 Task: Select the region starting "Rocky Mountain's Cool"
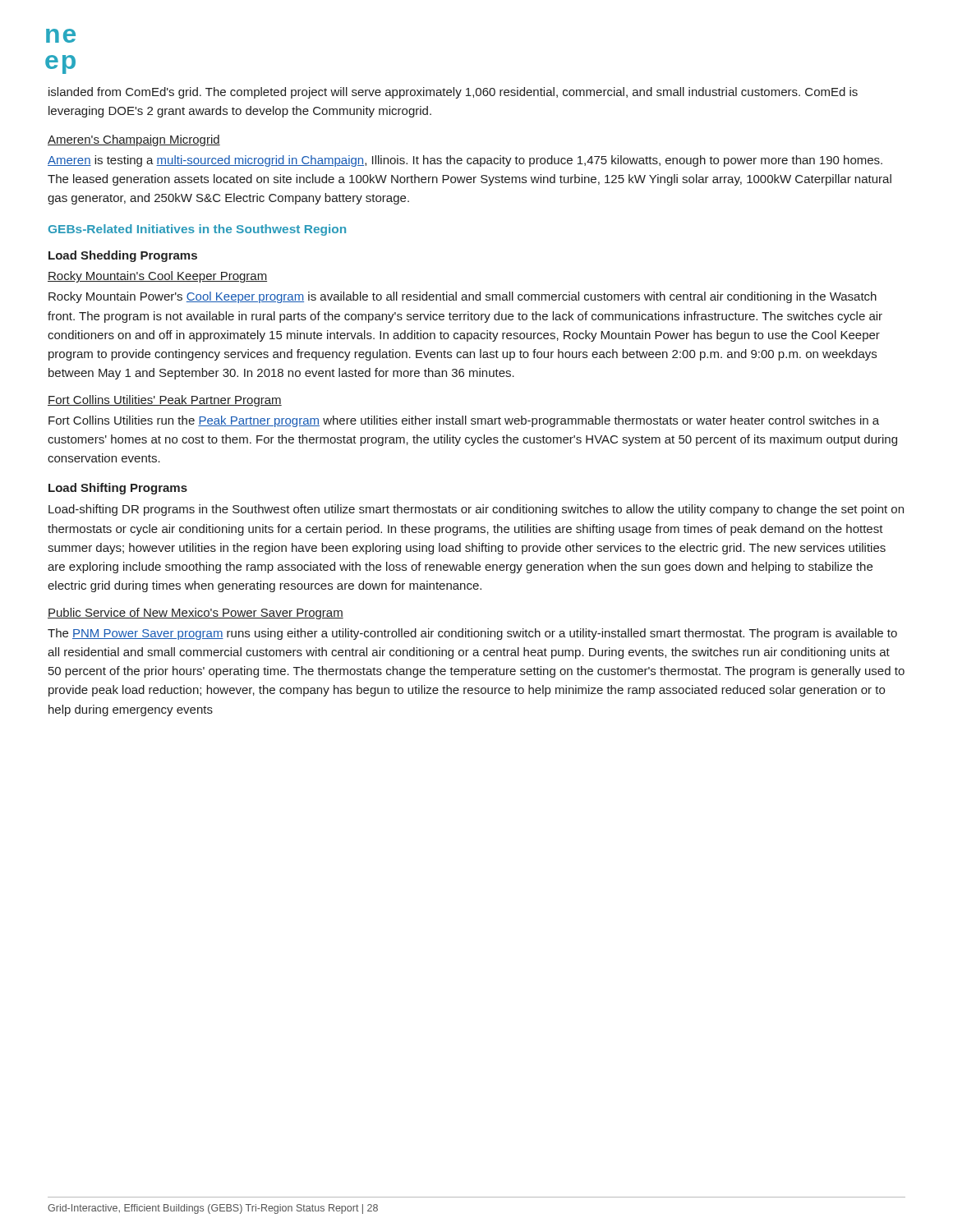pos(157,276)
